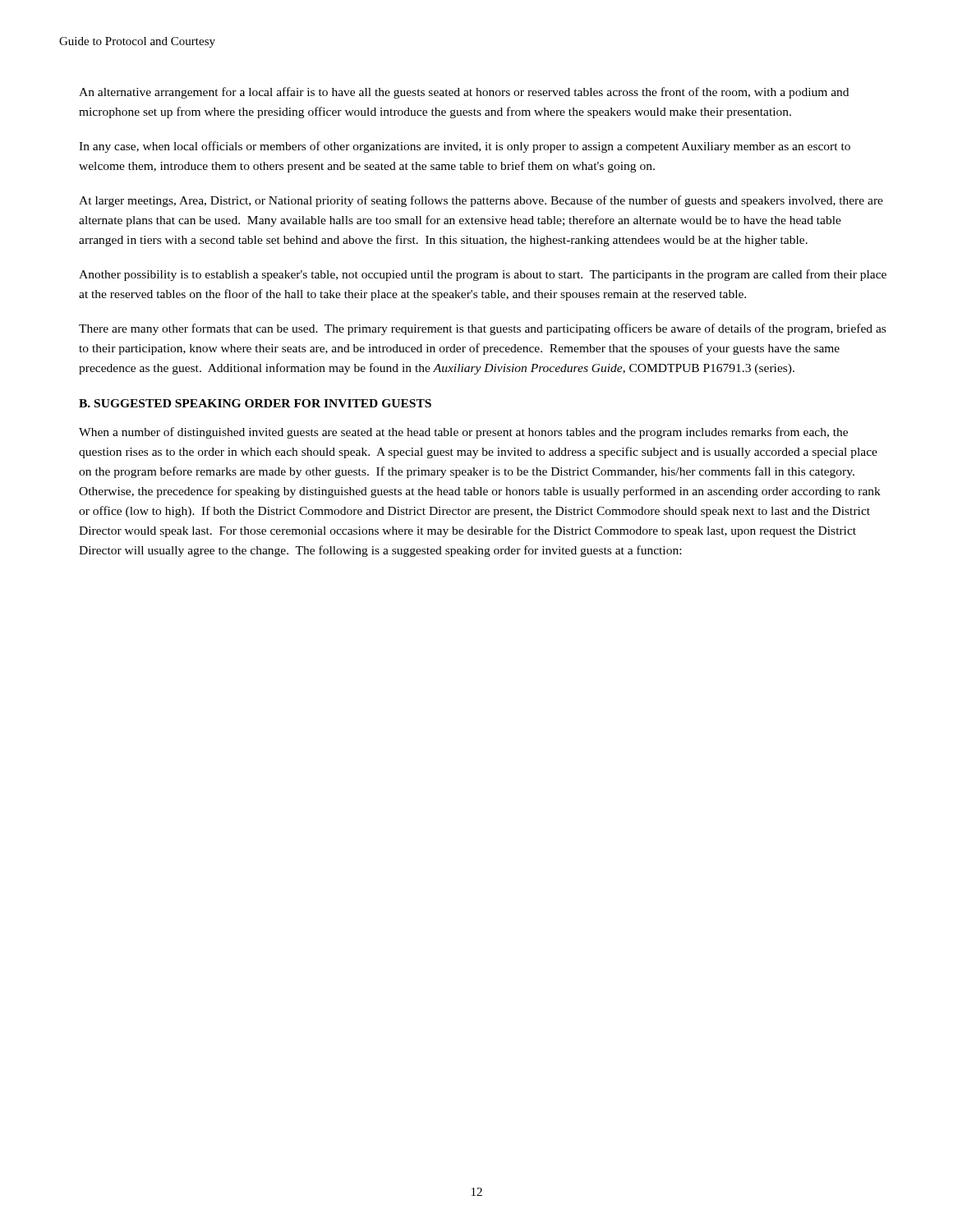The width and height of the screenshot is (953, 1232).
Task: Click on the section header that says "B. SUGGESTED SPEAKING ORDER FOR INVITED GUESTS"
Action: click(255, 403)
